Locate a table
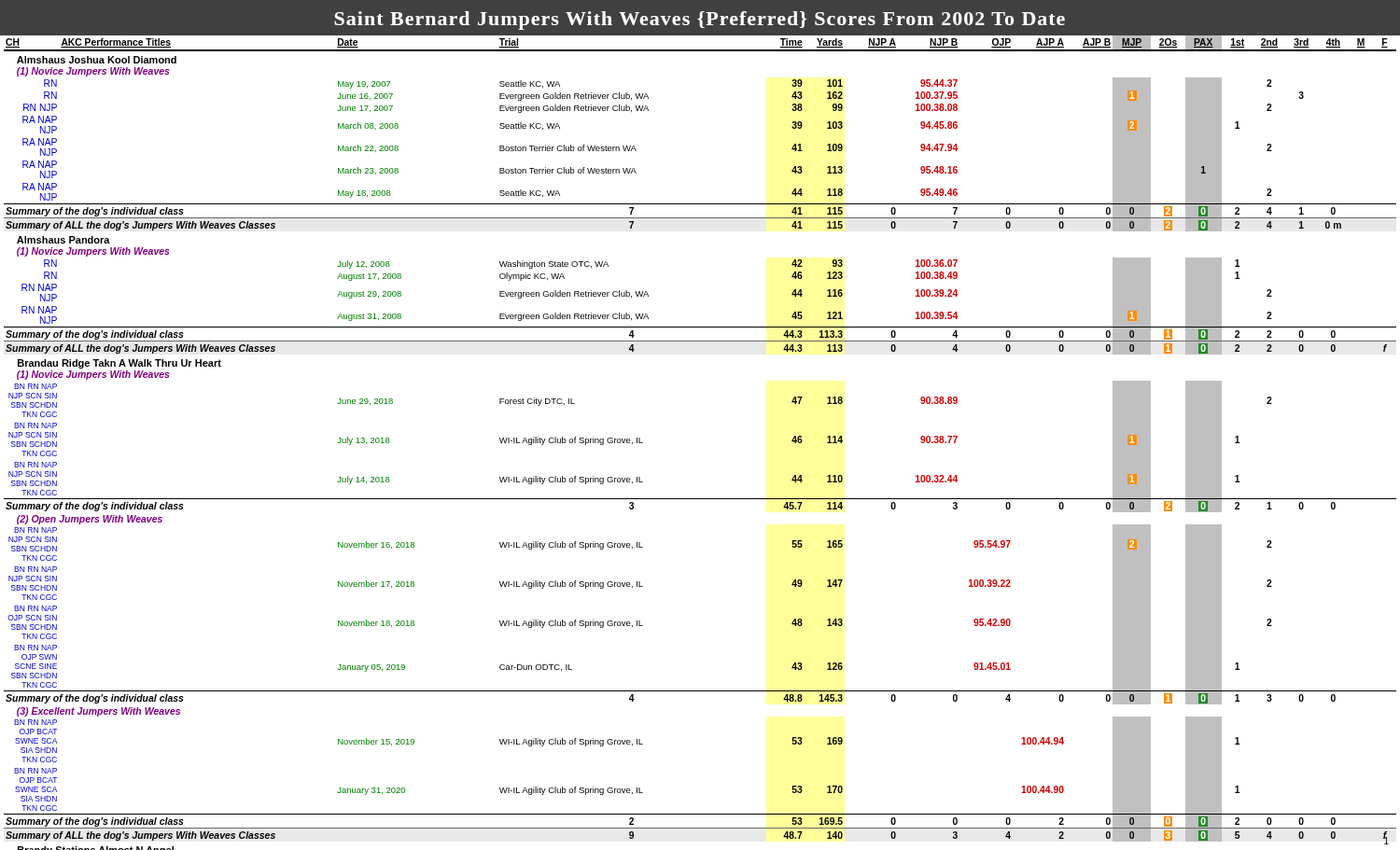The image size is (1400, 850). coord(700,443)
